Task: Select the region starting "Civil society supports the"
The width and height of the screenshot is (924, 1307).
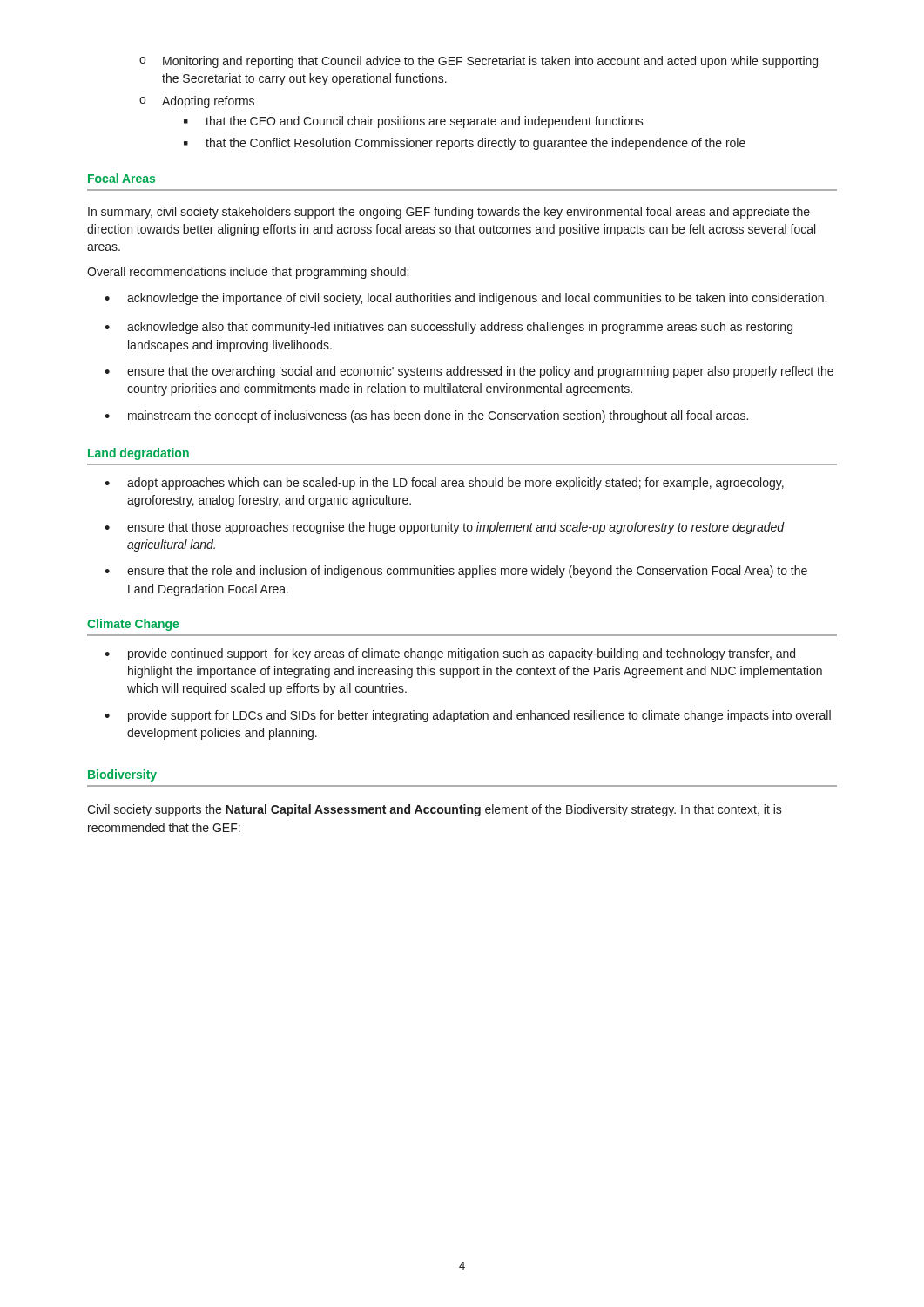Action: (x=435, y=819)
